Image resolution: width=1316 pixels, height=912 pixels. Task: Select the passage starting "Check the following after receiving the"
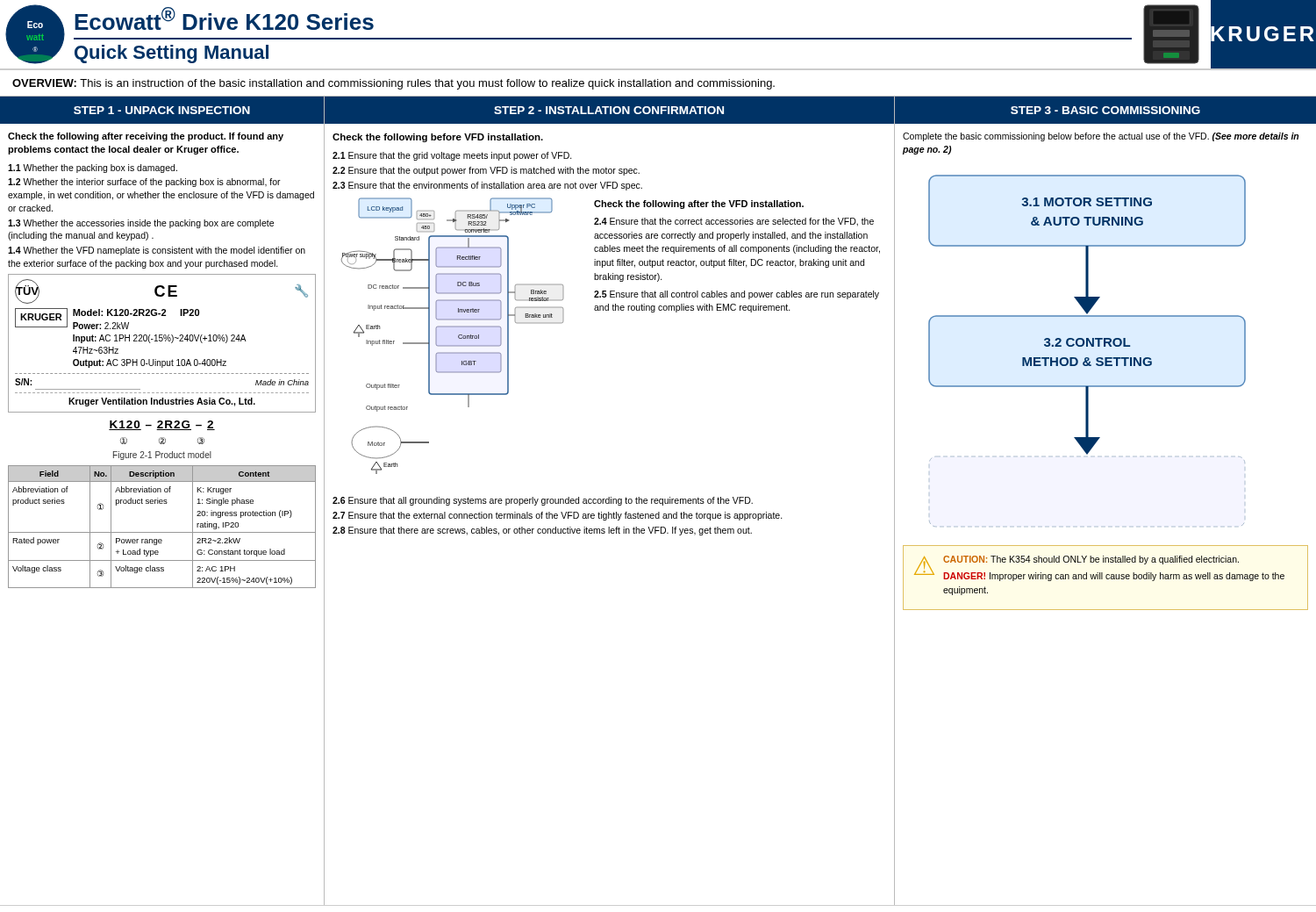[x=146, y=143]
